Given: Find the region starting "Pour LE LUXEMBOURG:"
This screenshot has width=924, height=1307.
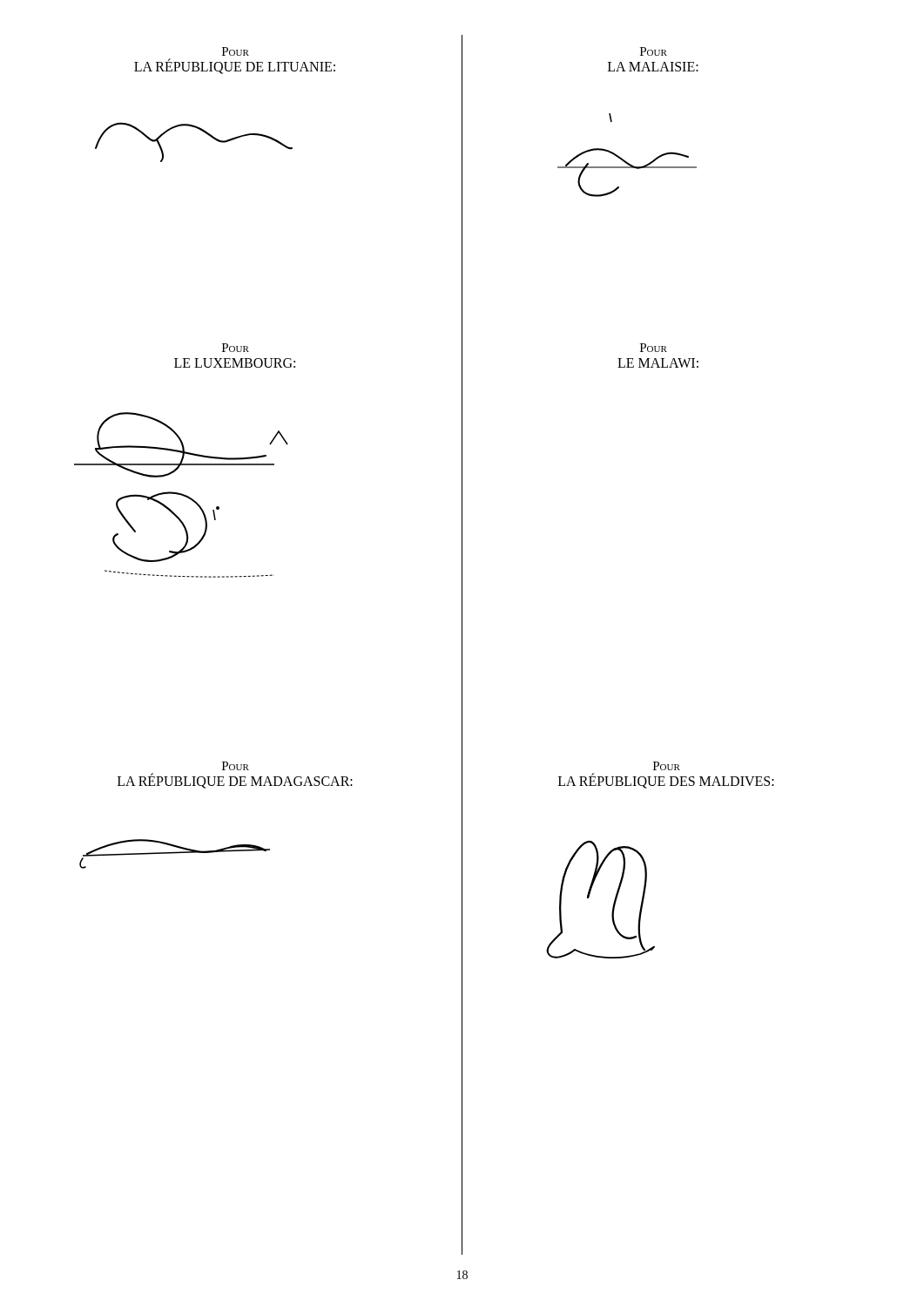Looking at the screenshot, I should [x=235, y=356].
